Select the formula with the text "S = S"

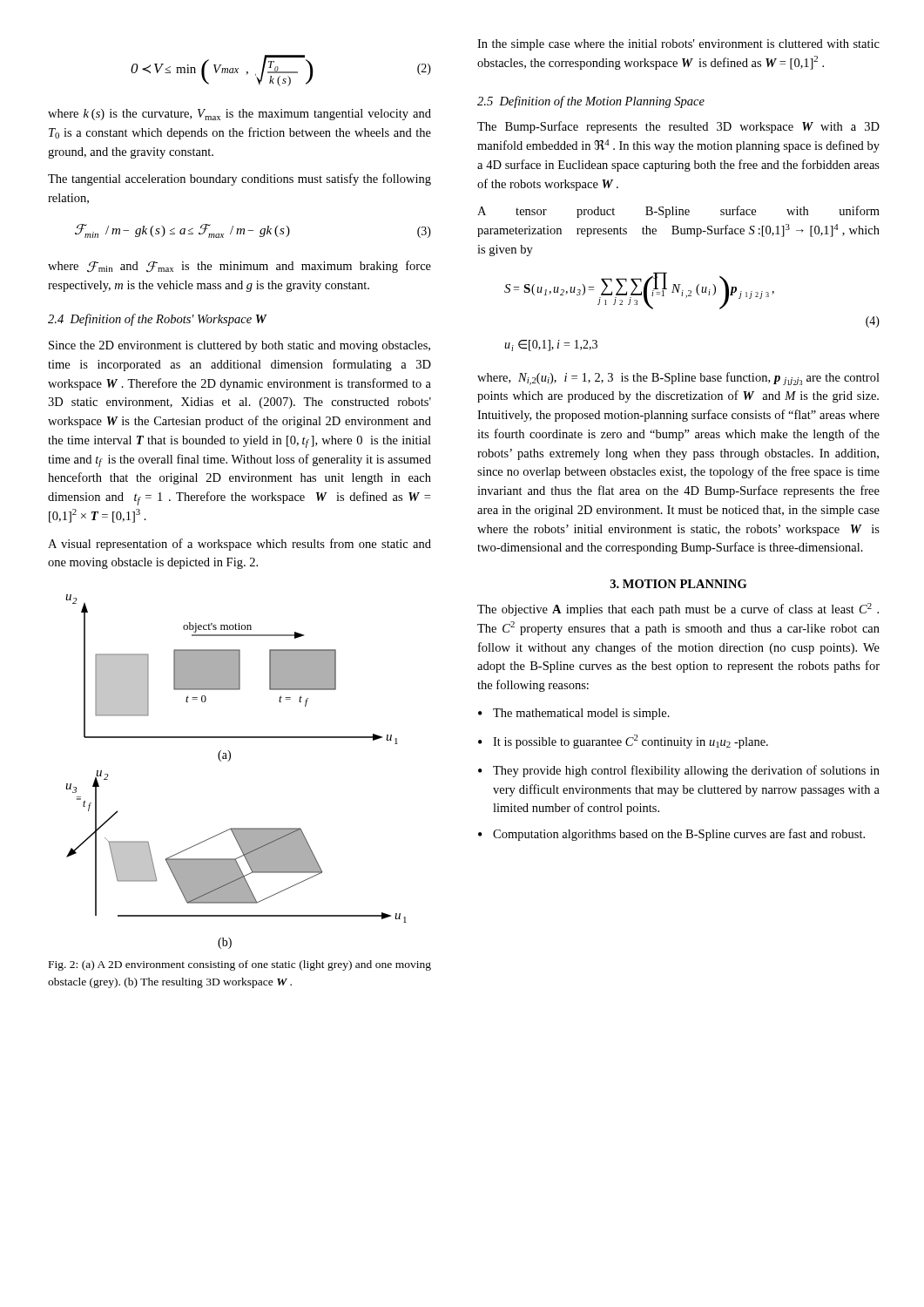tap(639, 291)
